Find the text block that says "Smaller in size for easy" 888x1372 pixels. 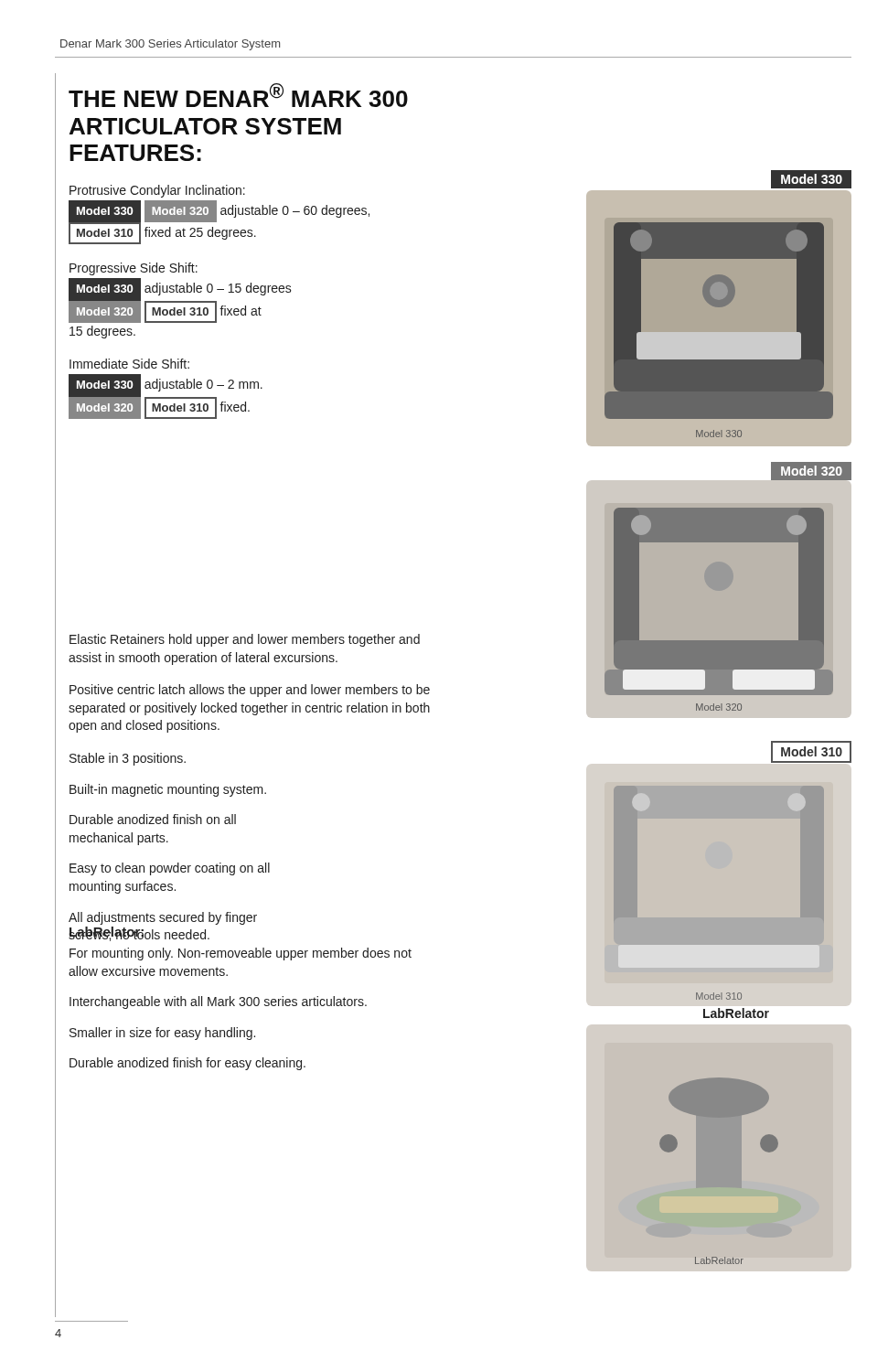tap(163, 1032)
